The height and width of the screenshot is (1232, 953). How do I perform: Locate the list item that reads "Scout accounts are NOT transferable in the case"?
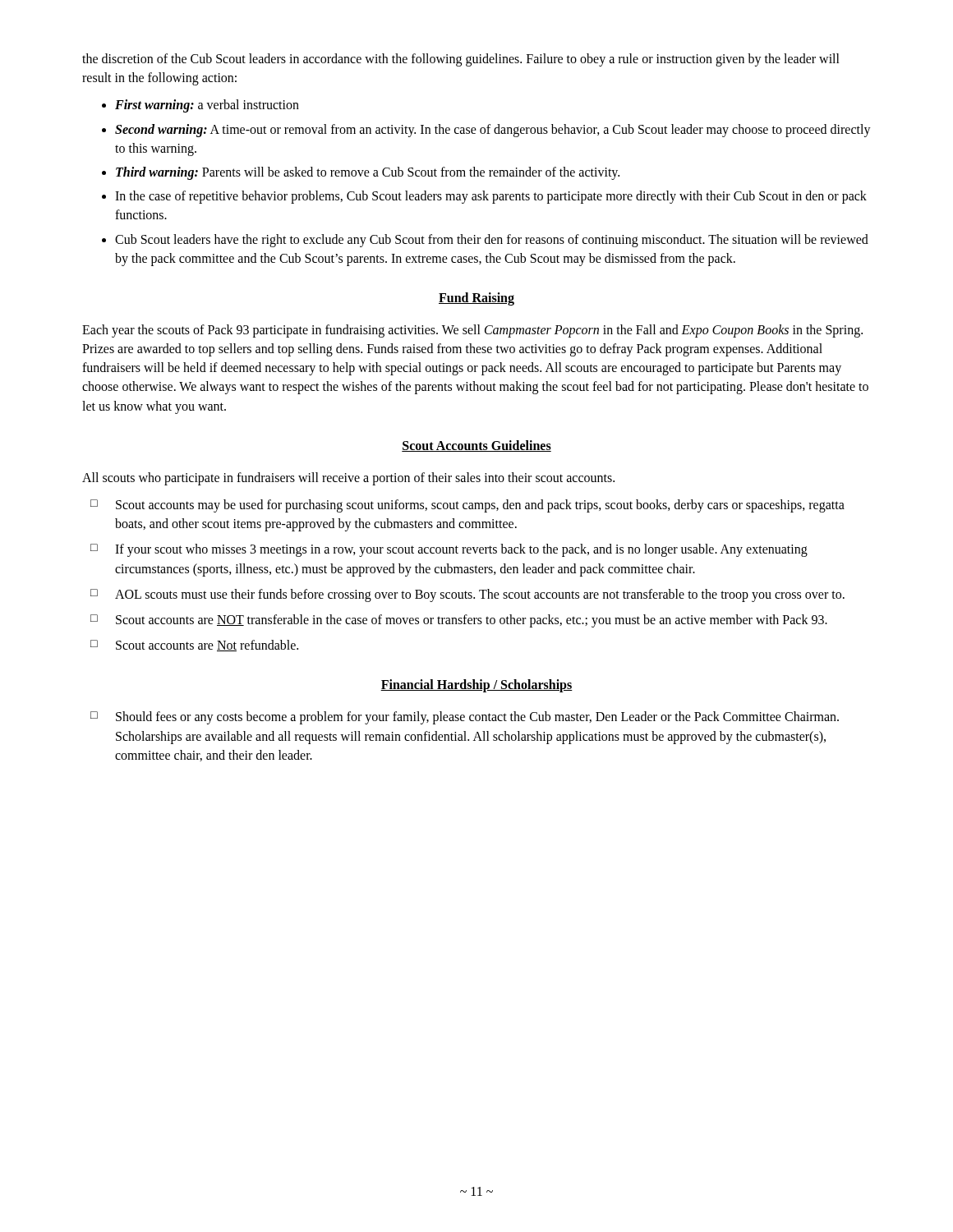coord(471,620)
